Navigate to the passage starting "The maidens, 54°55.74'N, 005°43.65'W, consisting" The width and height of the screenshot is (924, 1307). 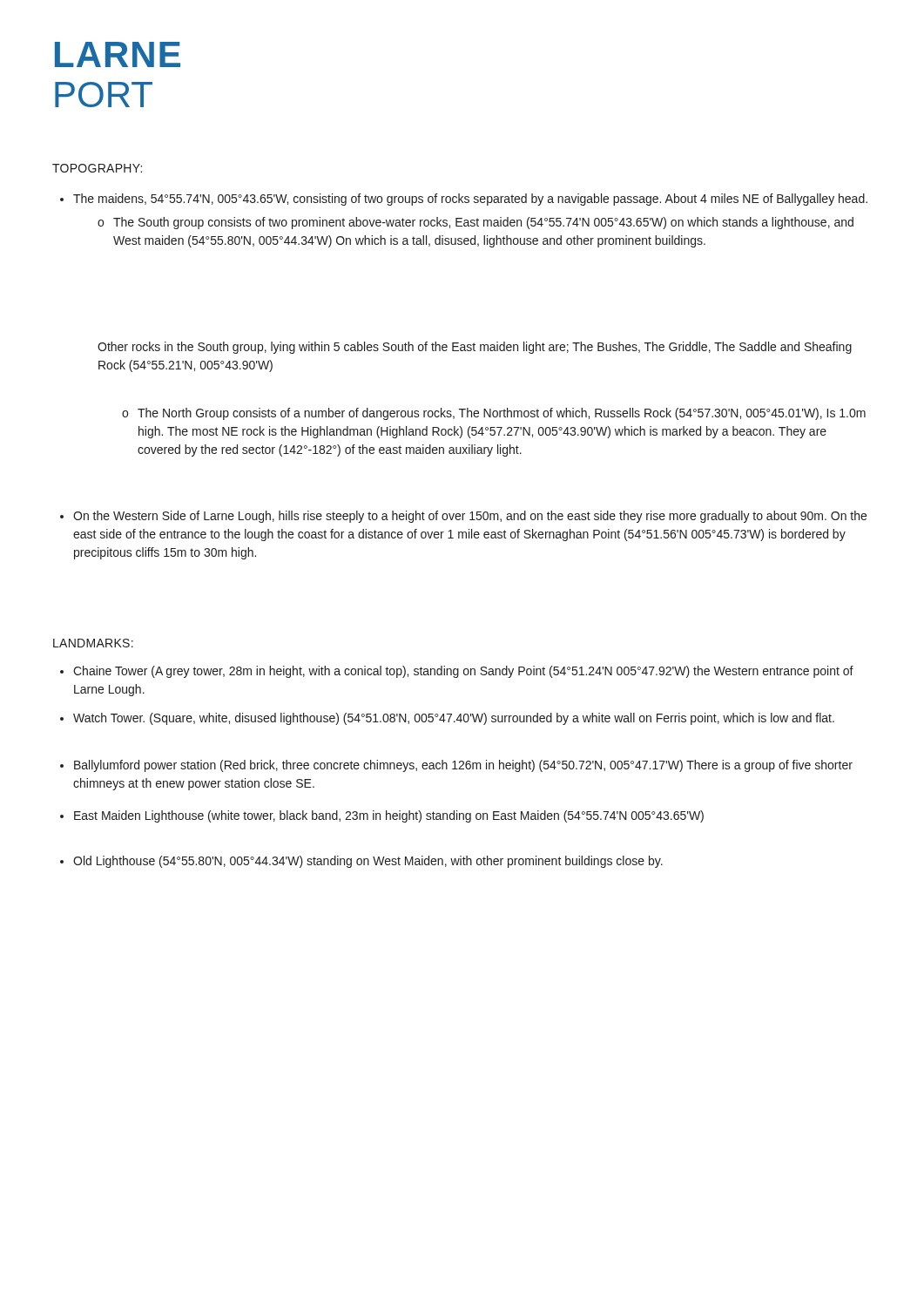(x=462, y=220)
